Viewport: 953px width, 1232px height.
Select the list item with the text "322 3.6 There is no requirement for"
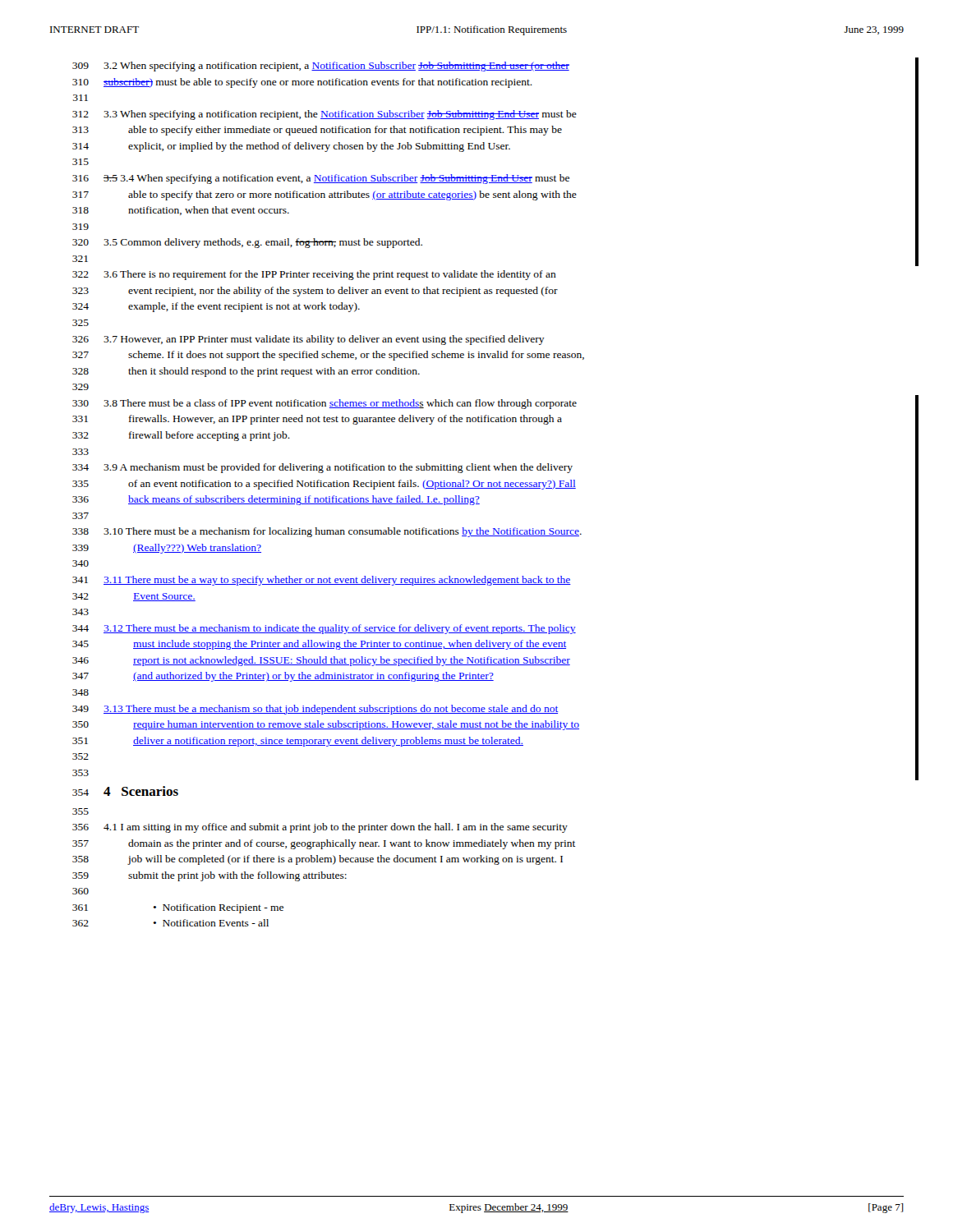click(476, 299)
